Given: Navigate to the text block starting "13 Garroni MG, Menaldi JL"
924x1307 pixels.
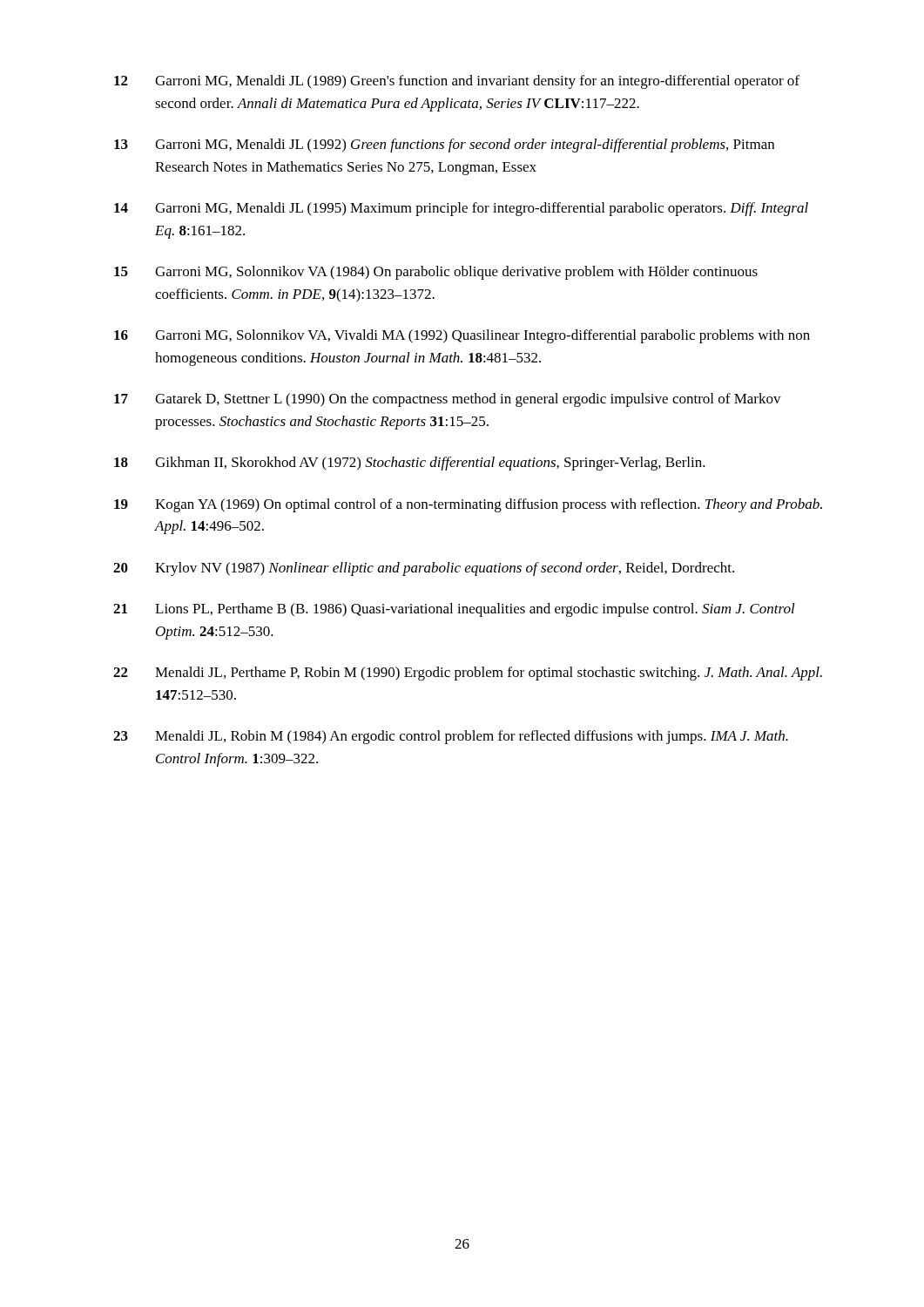Looking at the screenshot, I should (x=471, y=156).
